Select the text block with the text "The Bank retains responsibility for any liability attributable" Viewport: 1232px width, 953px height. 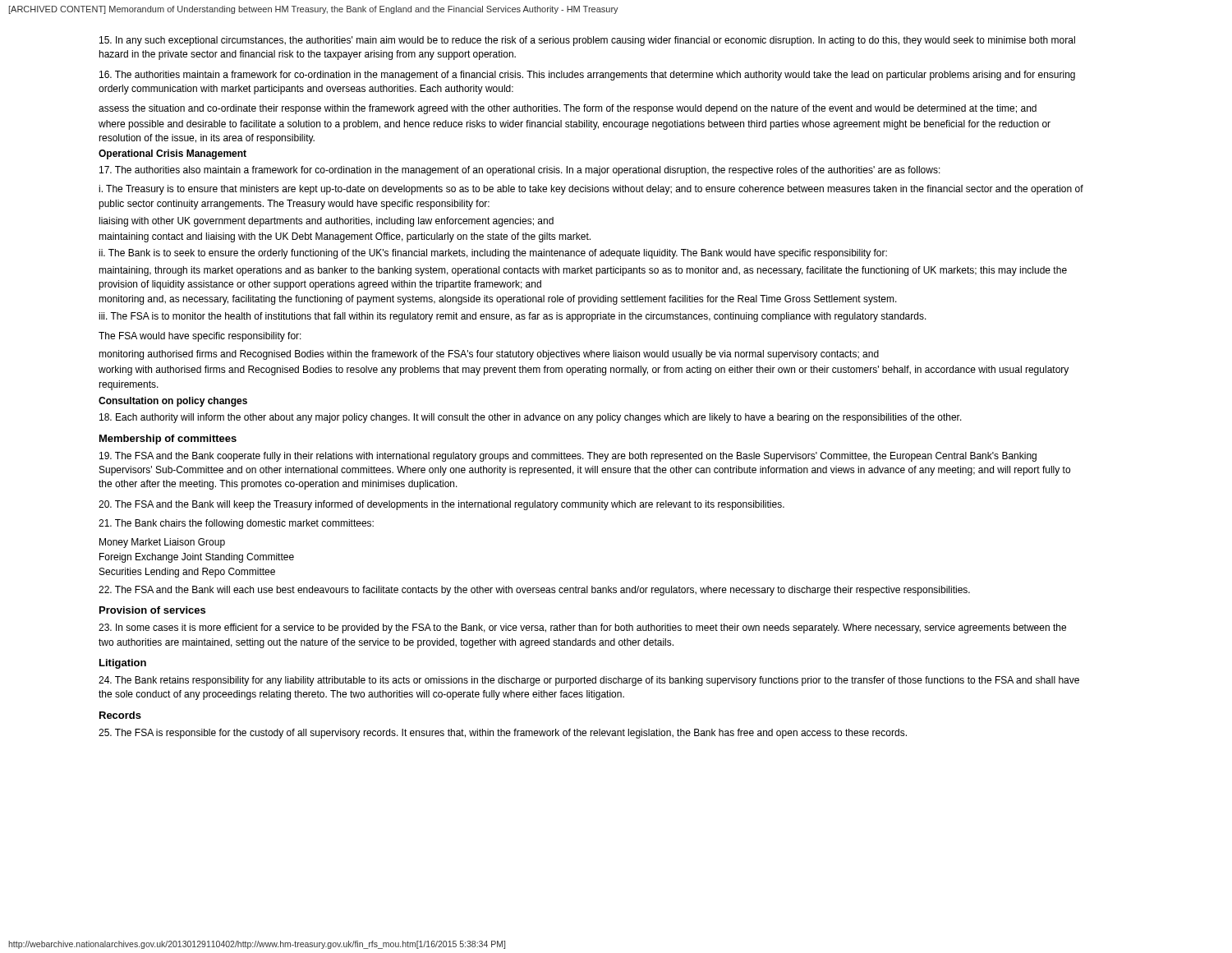click(x=589, y=687)
